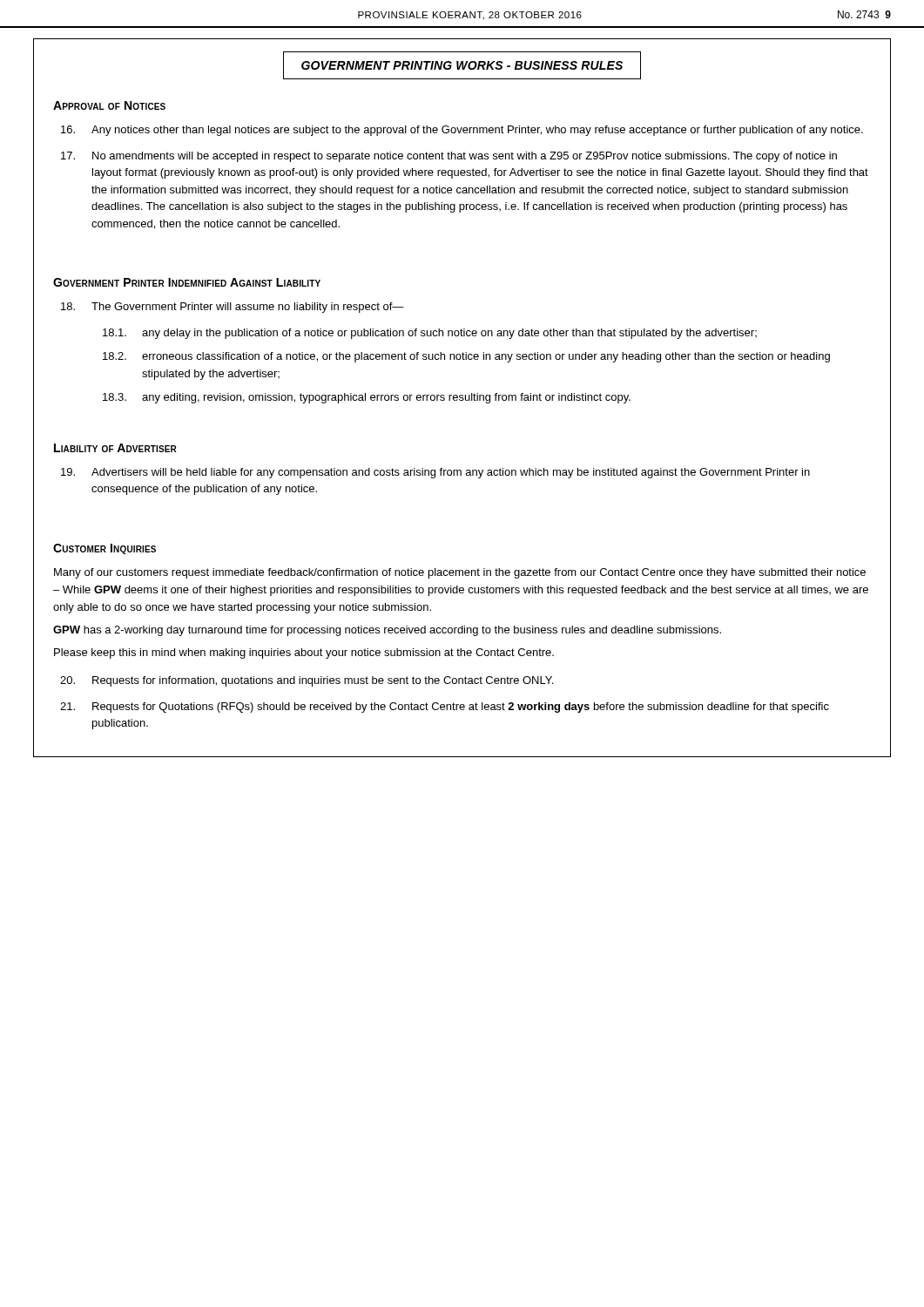The width and height of the screenshot is (924, 1307).
Task: Find the block on this page that starts "20. Requests for information, quotations and"
Action: (462, 680)
